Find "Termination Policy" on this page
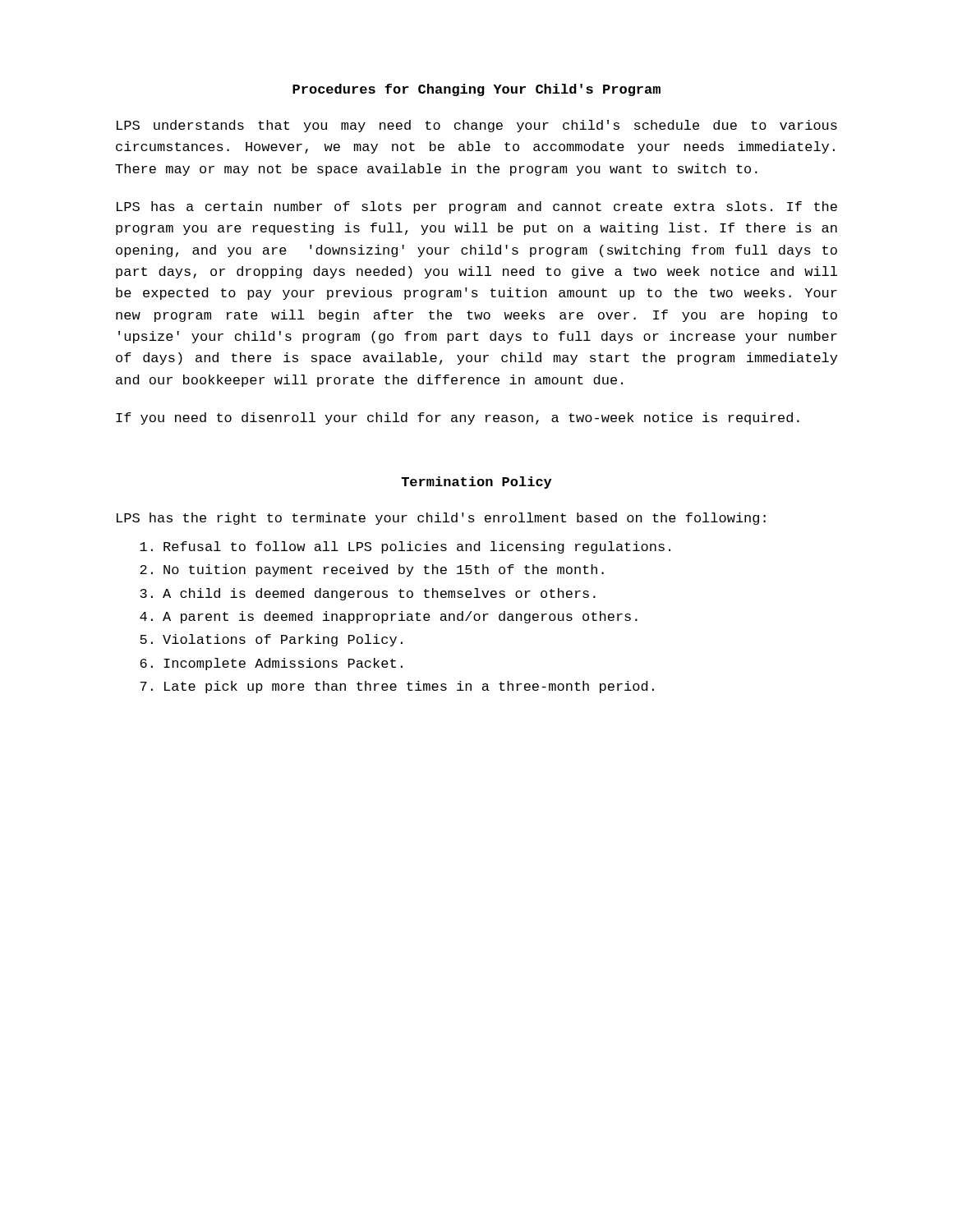This screenshot has width=953, height=1232. (476, 483)
